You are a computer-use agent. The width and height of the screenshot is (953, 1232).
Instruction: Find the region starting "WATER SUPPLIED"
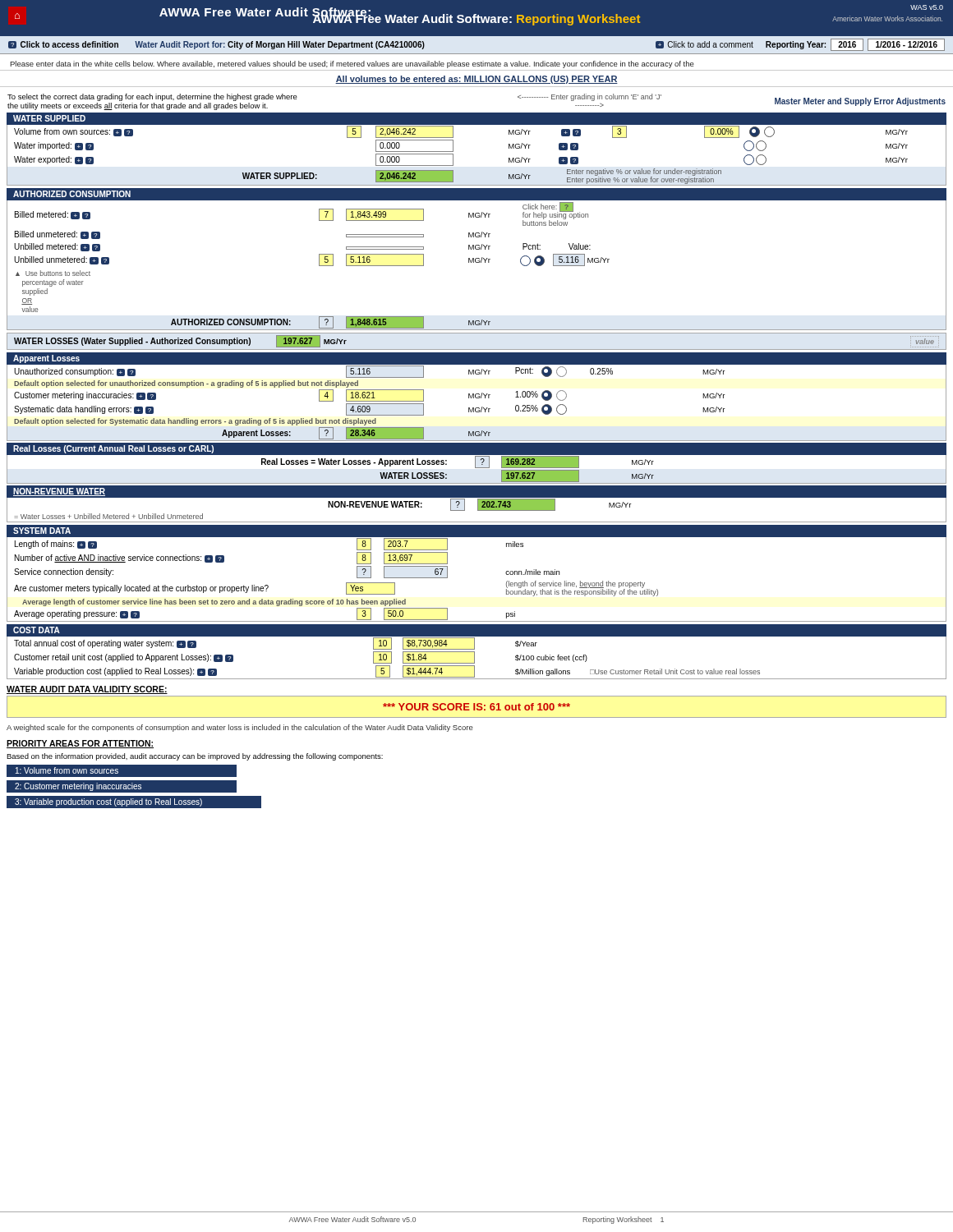click(x=49, y=119)
